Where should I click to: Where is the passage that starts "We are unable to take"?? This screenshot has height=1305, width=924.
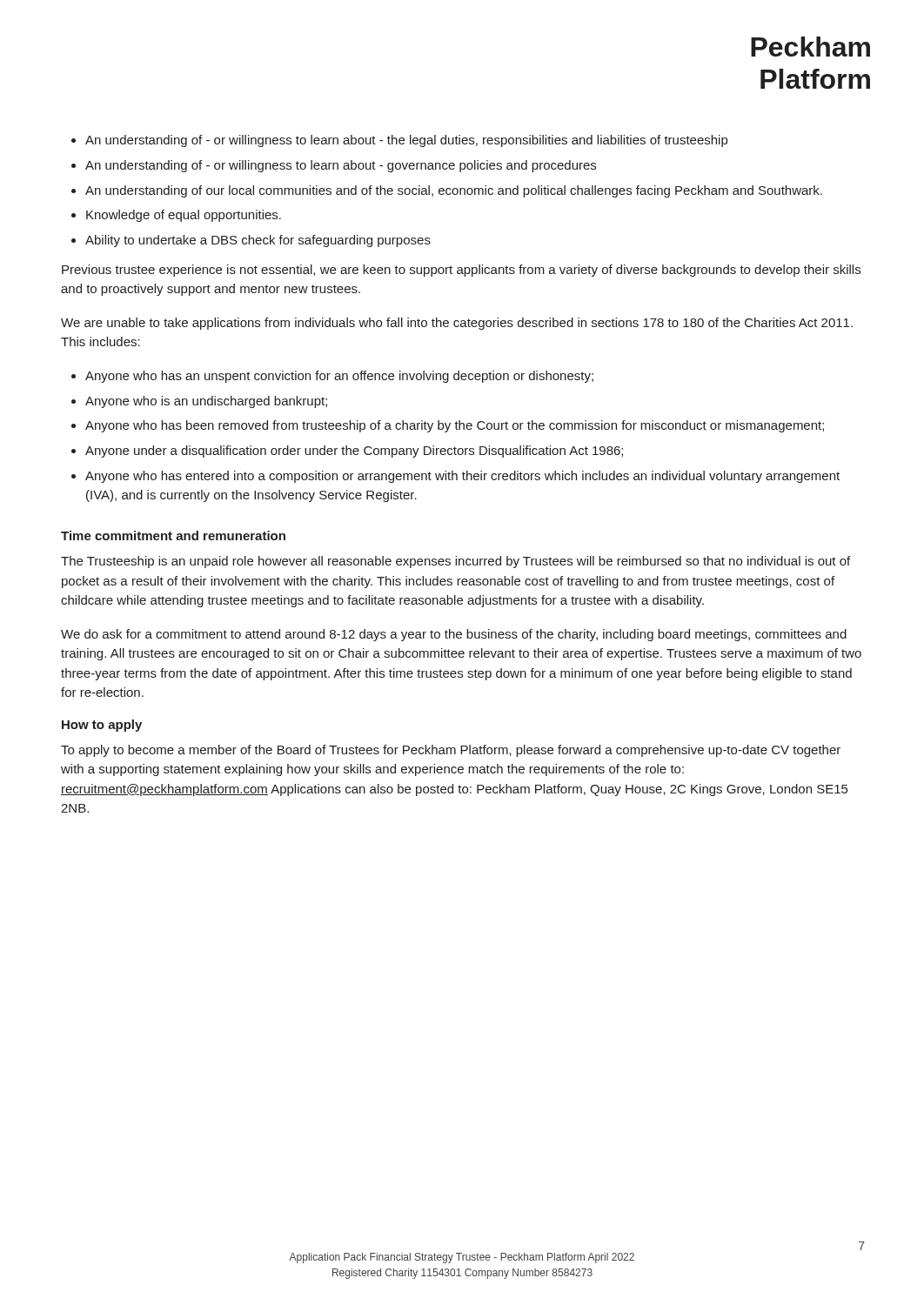[x=457, y=332]
